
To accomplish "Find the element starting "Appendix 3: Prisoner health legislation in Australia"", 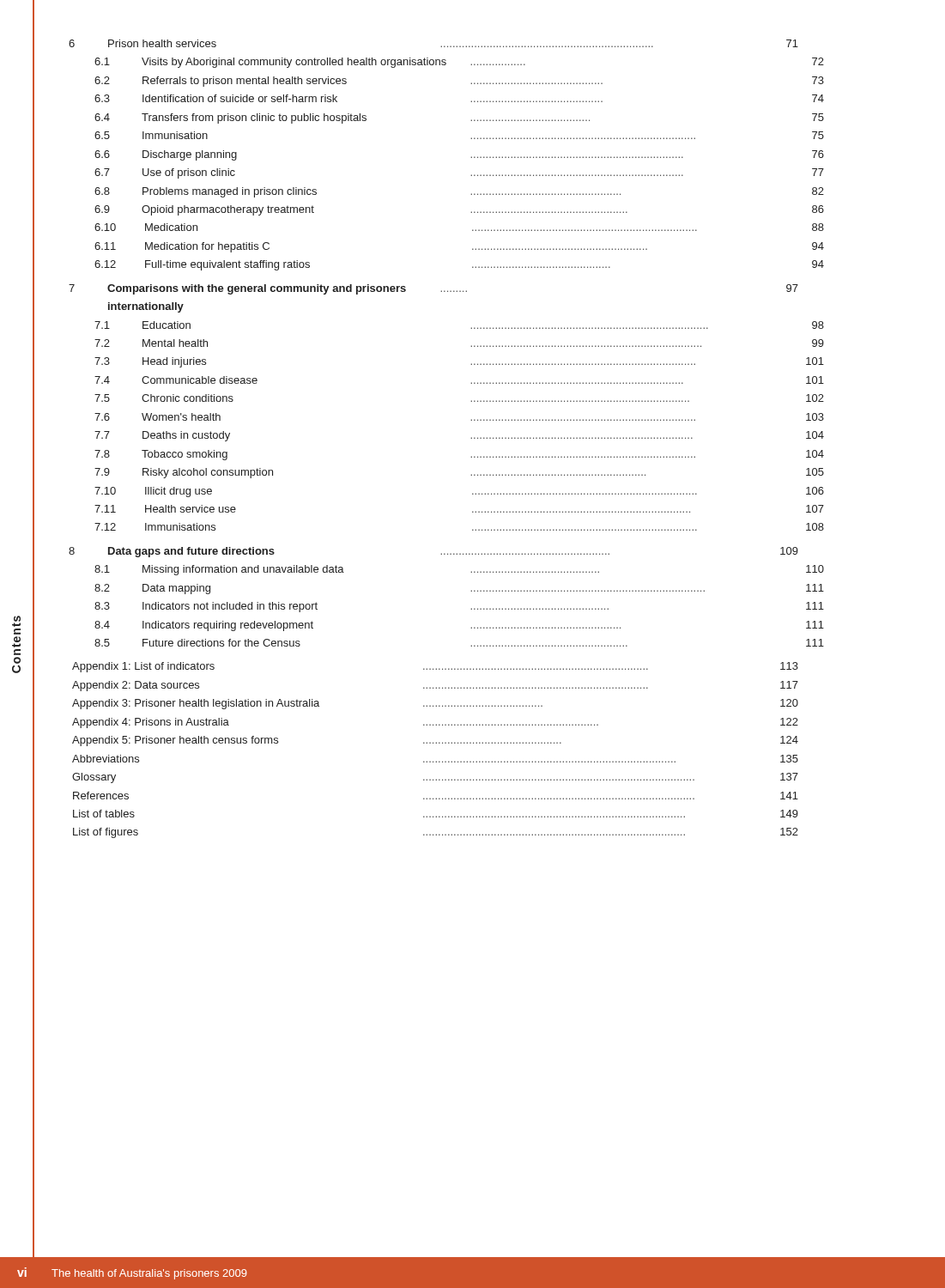I will (x=435, y=703).
